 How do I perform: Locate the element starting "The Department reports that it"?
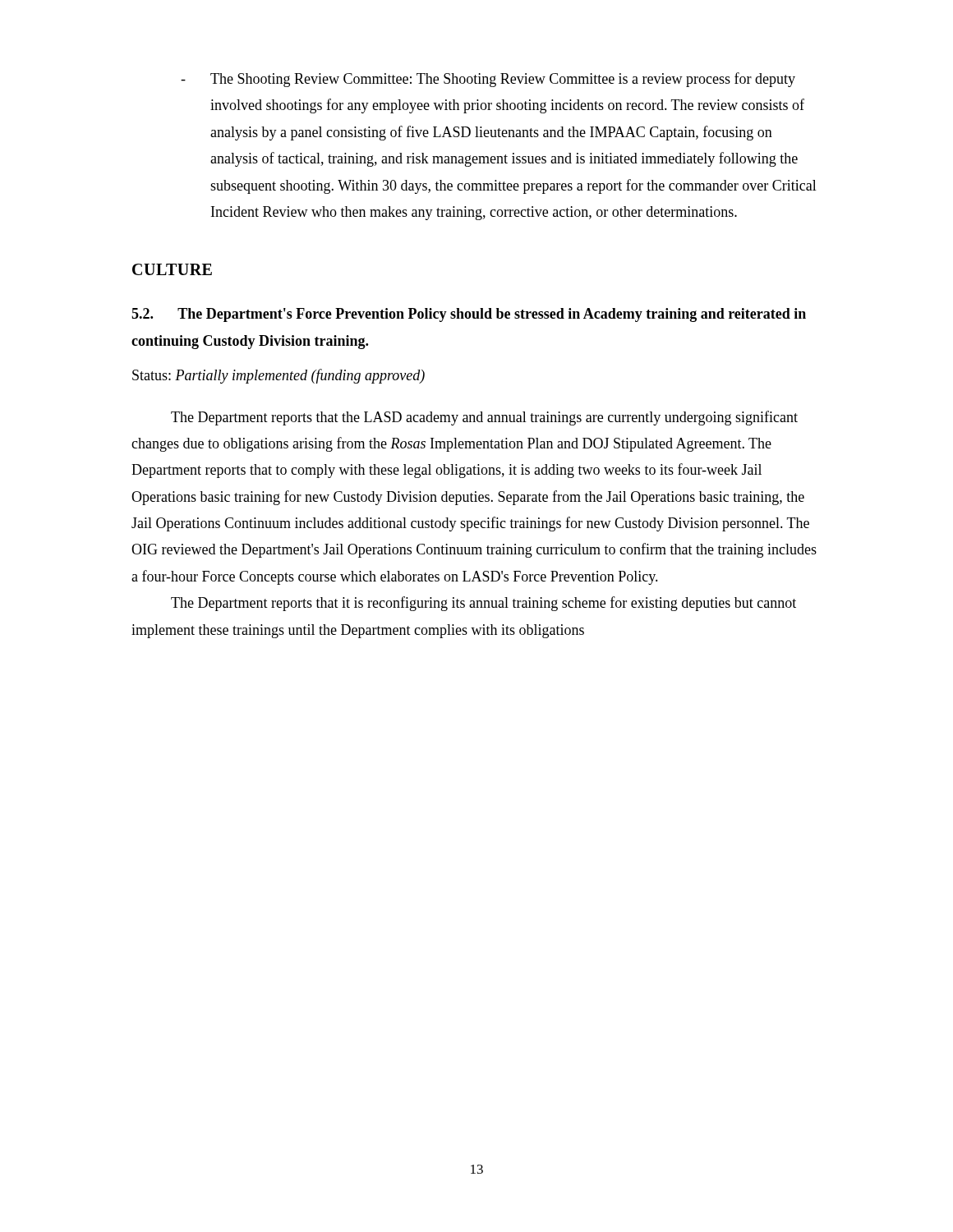pos(476,616)
